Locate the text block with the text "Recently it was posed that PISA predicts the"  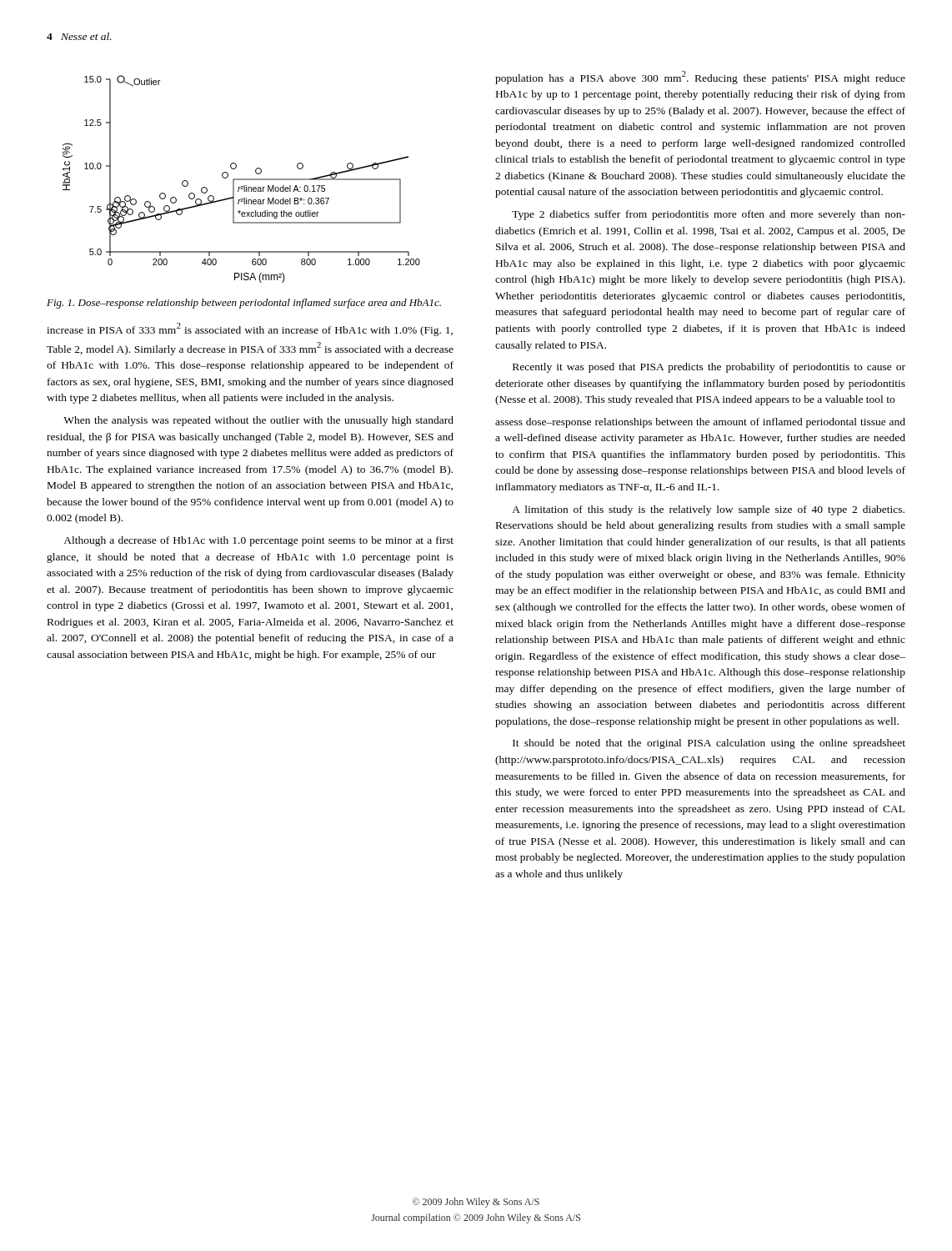click(700, 383)
